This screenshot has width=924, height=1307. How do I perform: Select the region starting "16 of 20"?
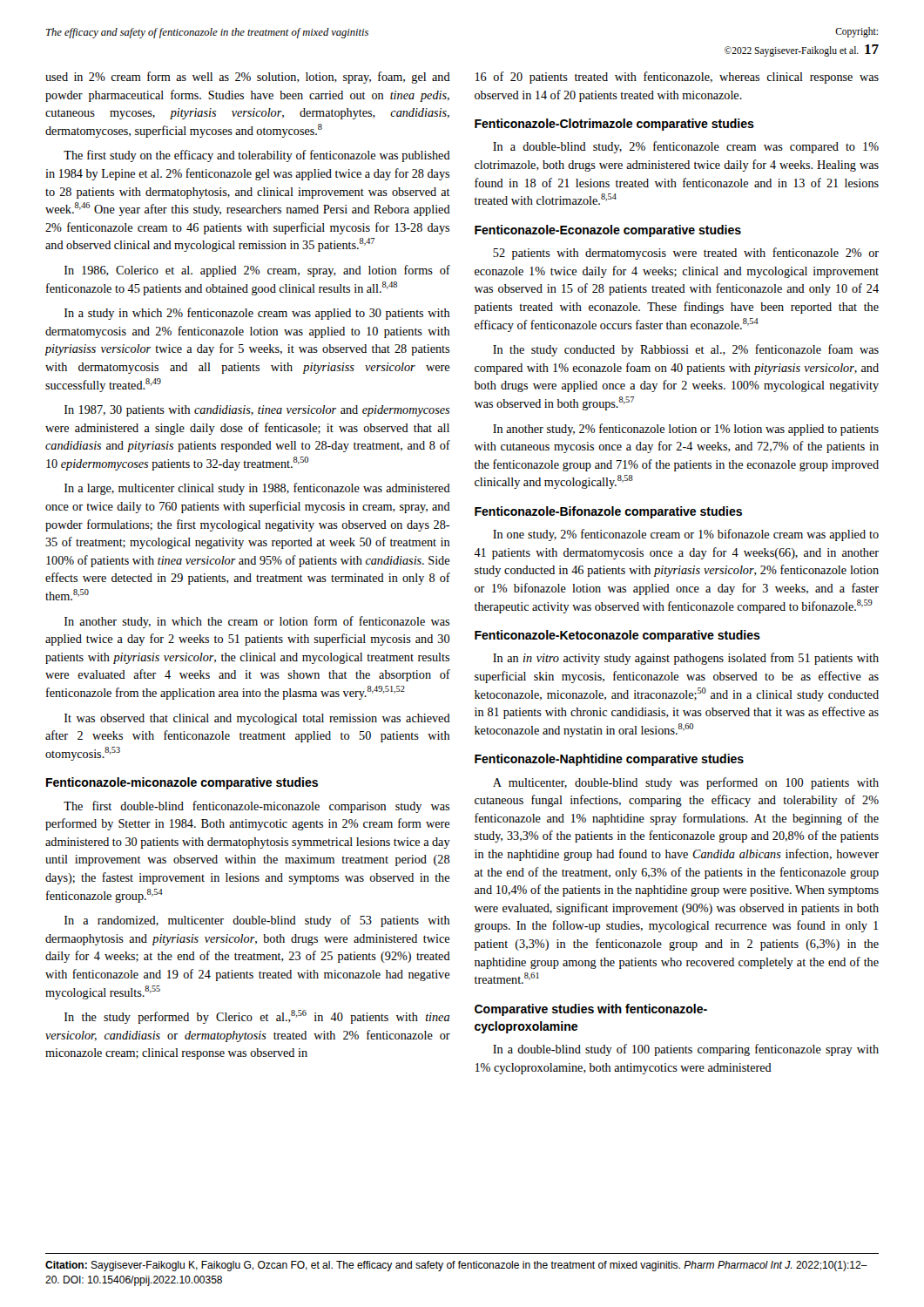[676, 86]
